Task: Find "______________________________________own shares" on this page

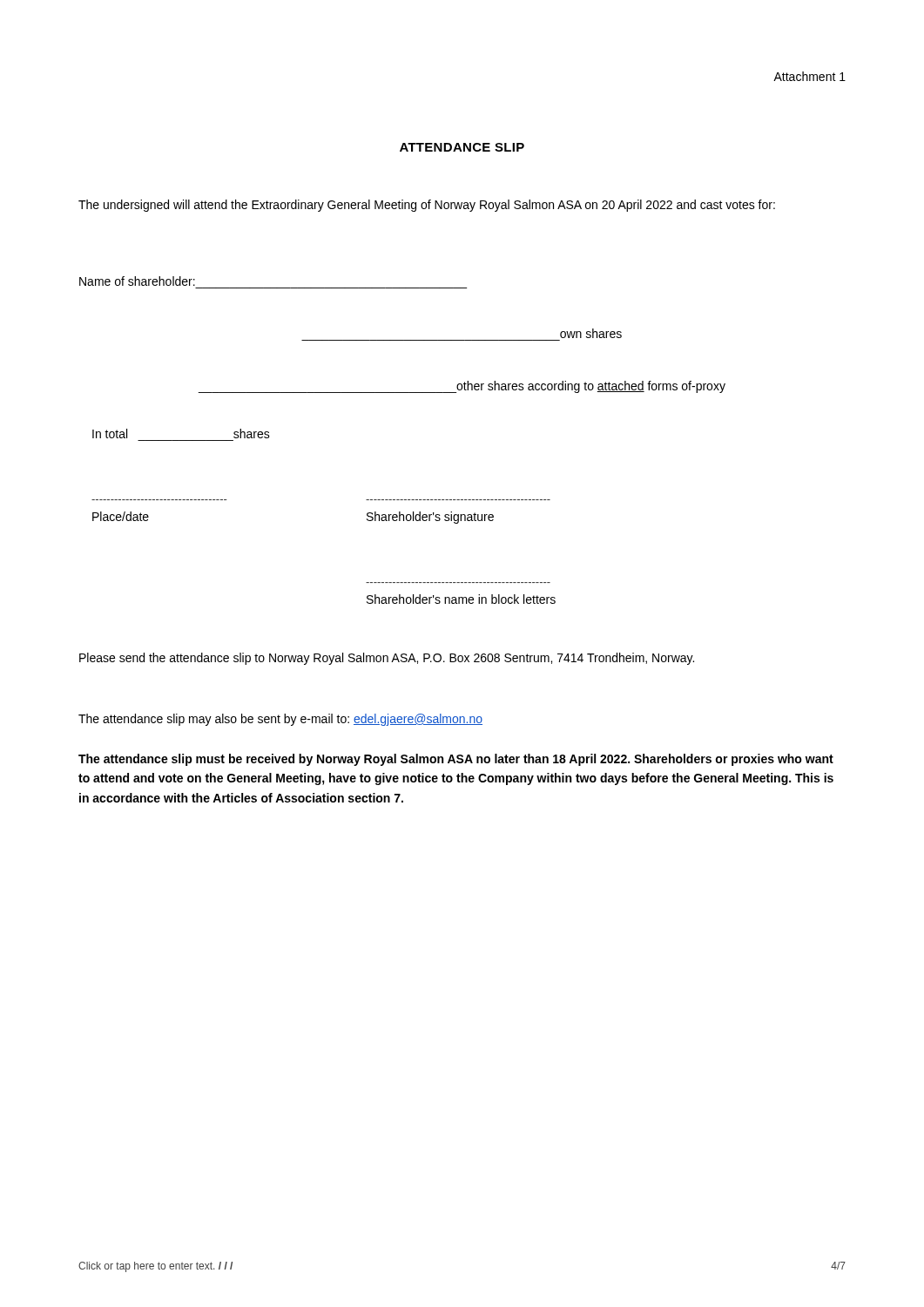Action: point(462,334)
